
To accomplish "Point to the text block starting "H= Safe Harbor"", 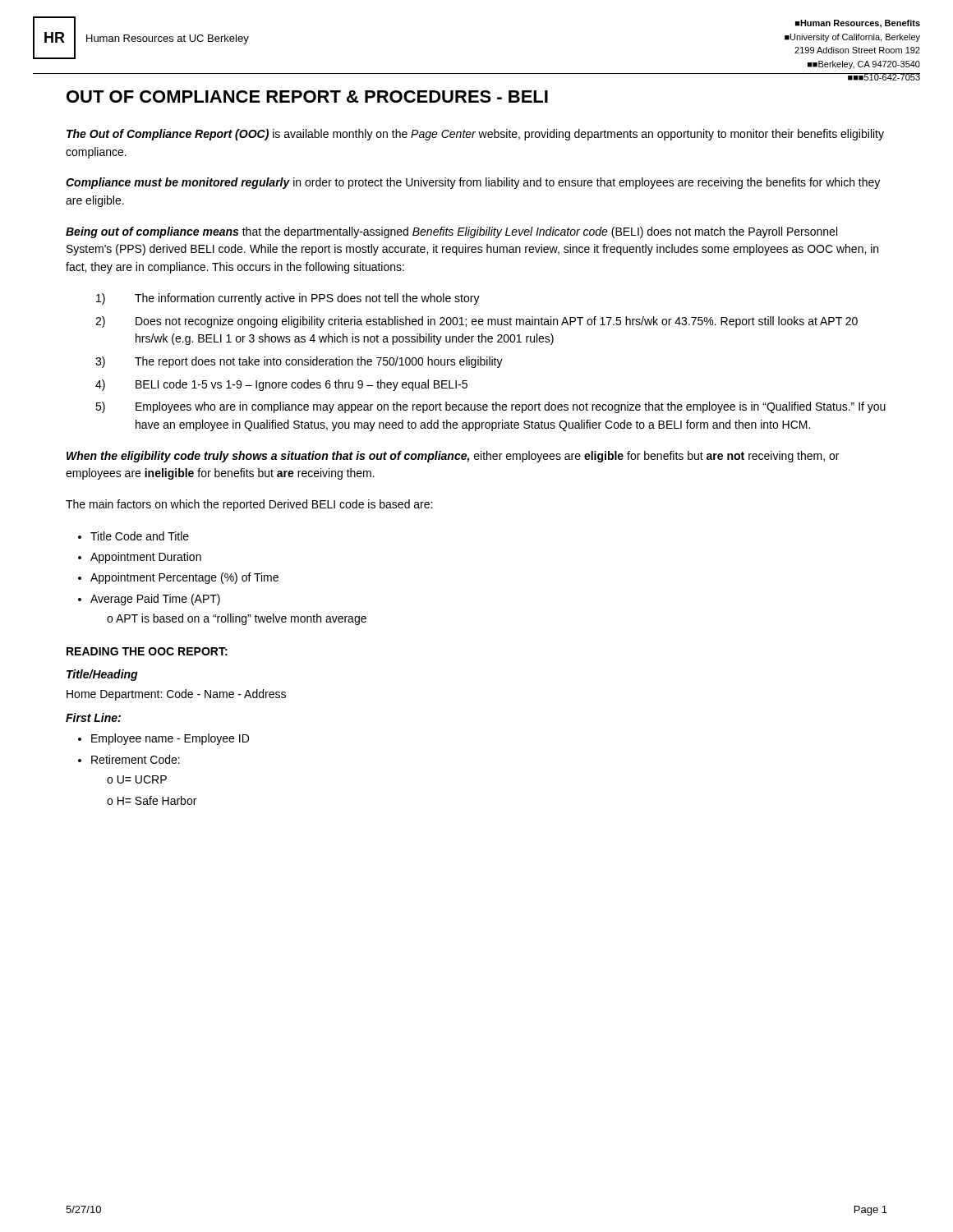I will click(156, 800).
